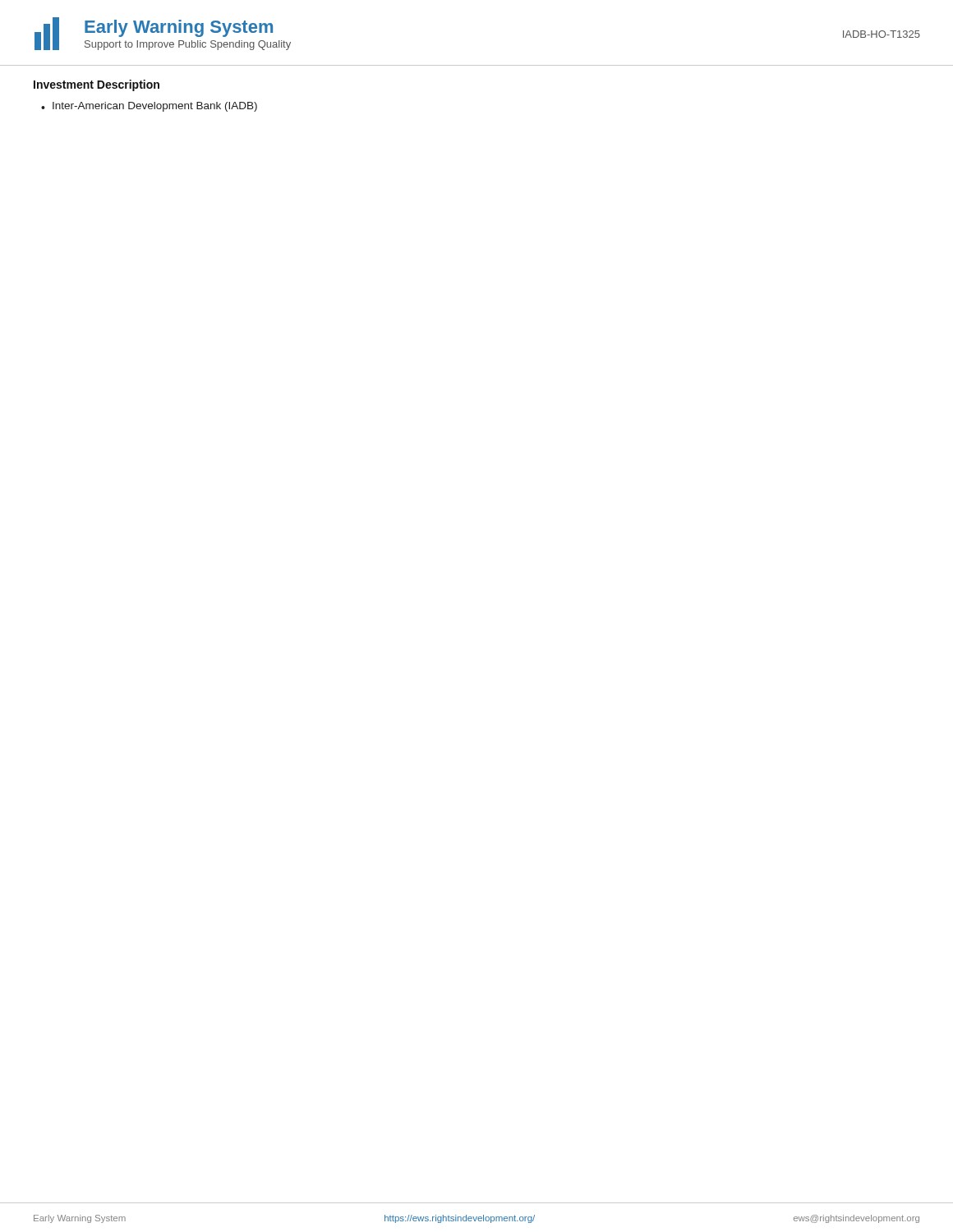Find a section header
This screenshot has height=1232, width=953.
pos(96,85)
